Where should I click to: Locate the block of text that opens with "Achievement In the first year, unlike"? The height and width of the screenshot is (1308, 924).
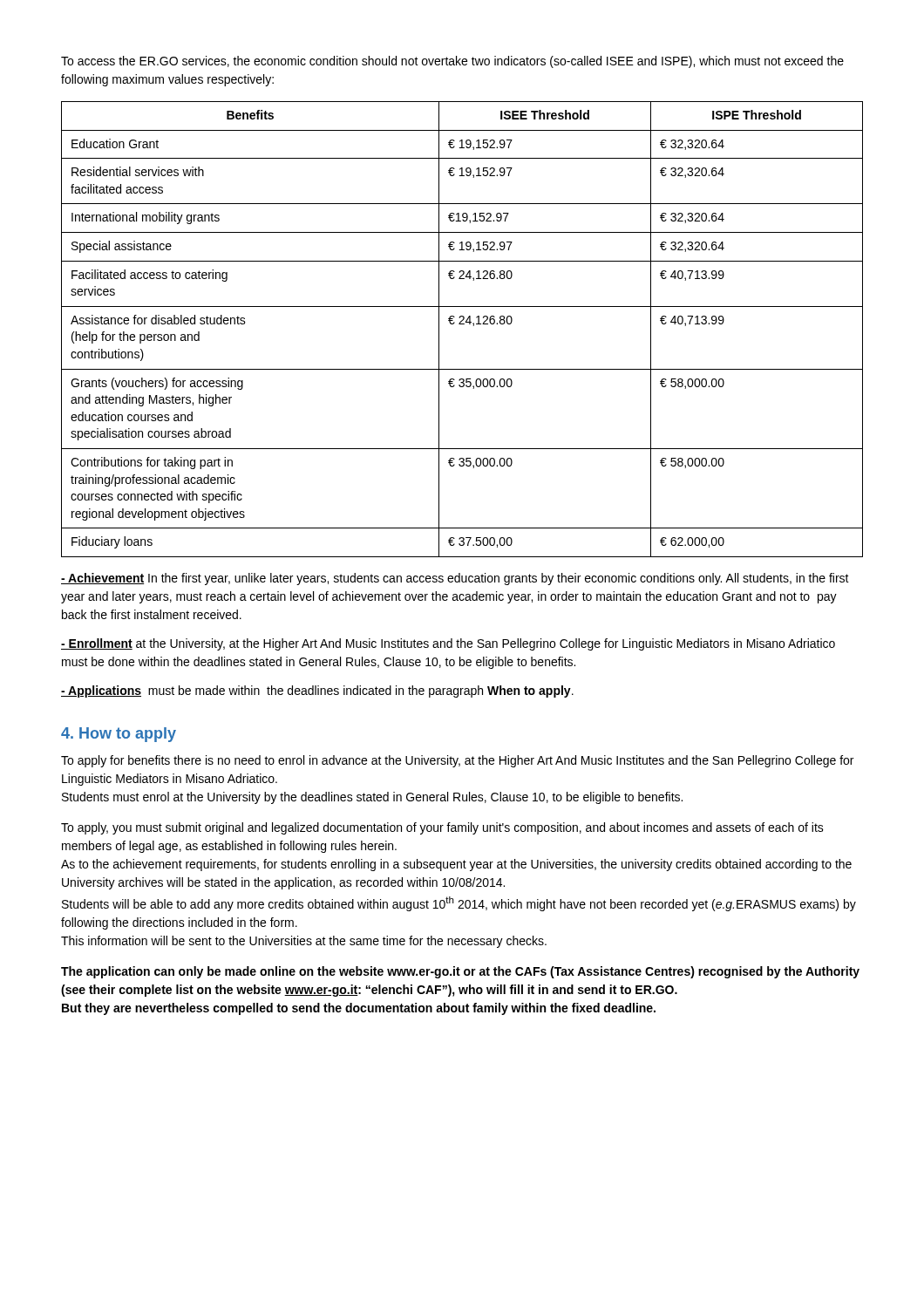tap(455, 596)
